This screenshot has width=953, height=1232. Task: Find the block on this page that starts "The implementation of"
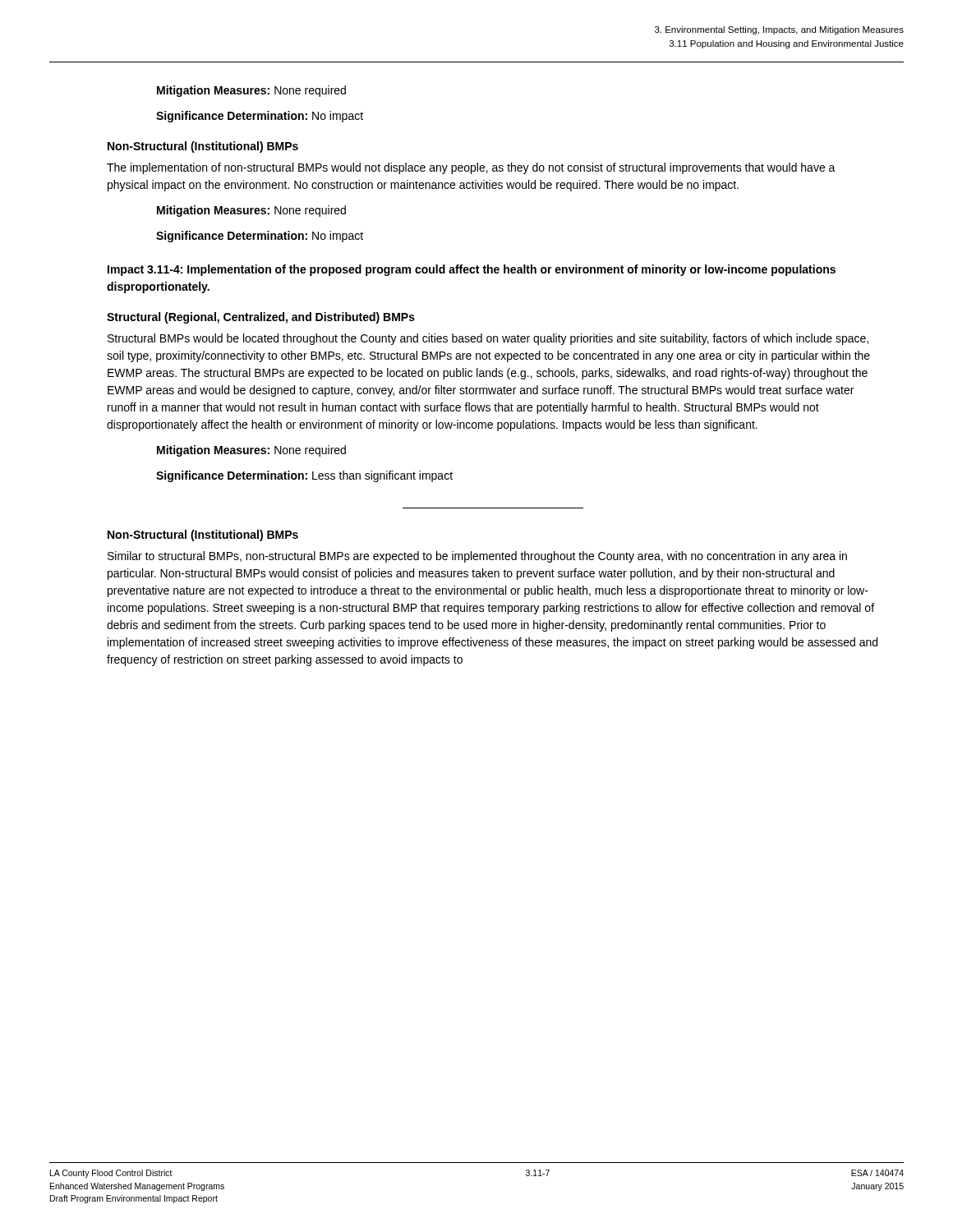pos(493,177)
